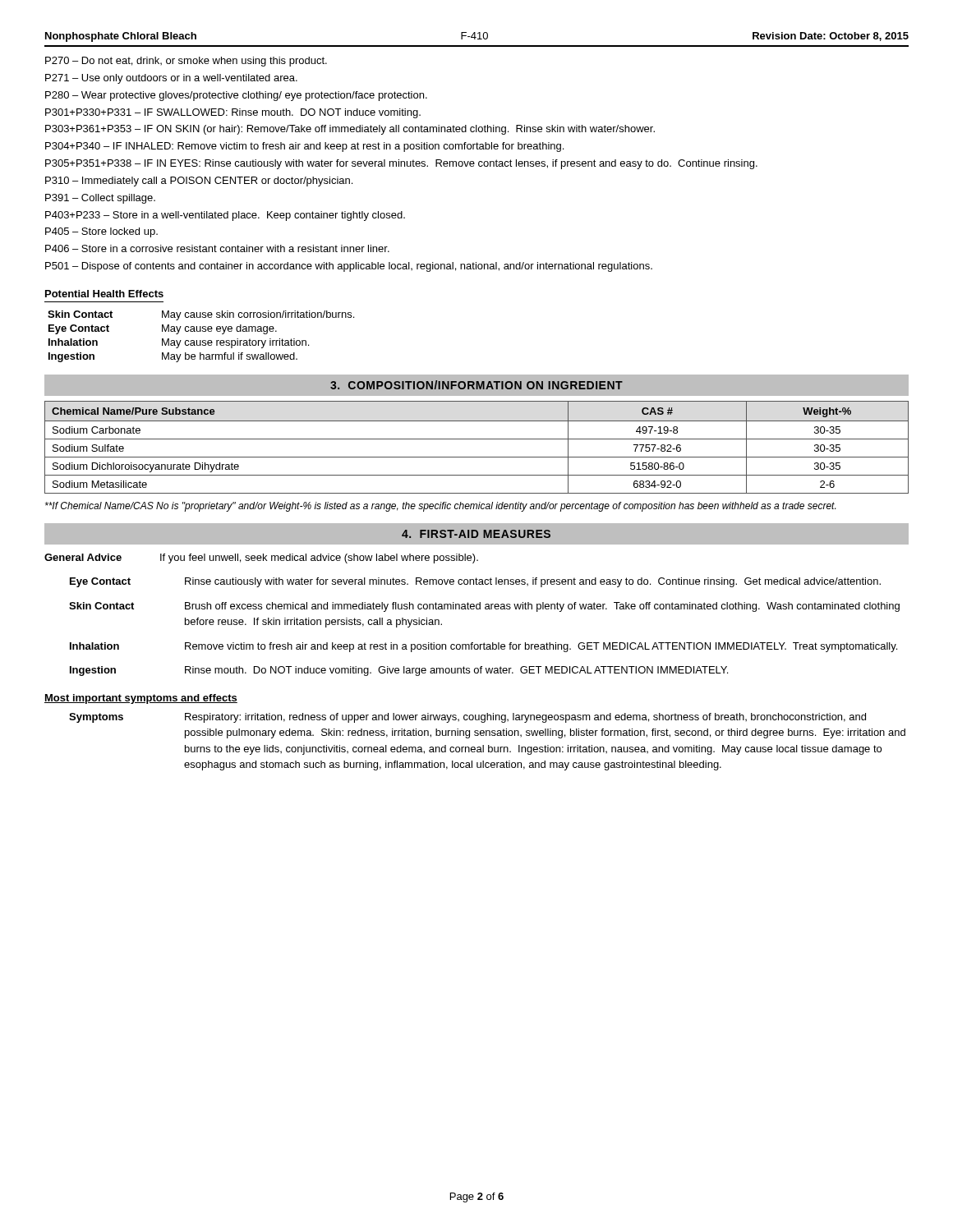
Task: Locate the section header containing "Most important symptoms"
Action: pos(141,698)
